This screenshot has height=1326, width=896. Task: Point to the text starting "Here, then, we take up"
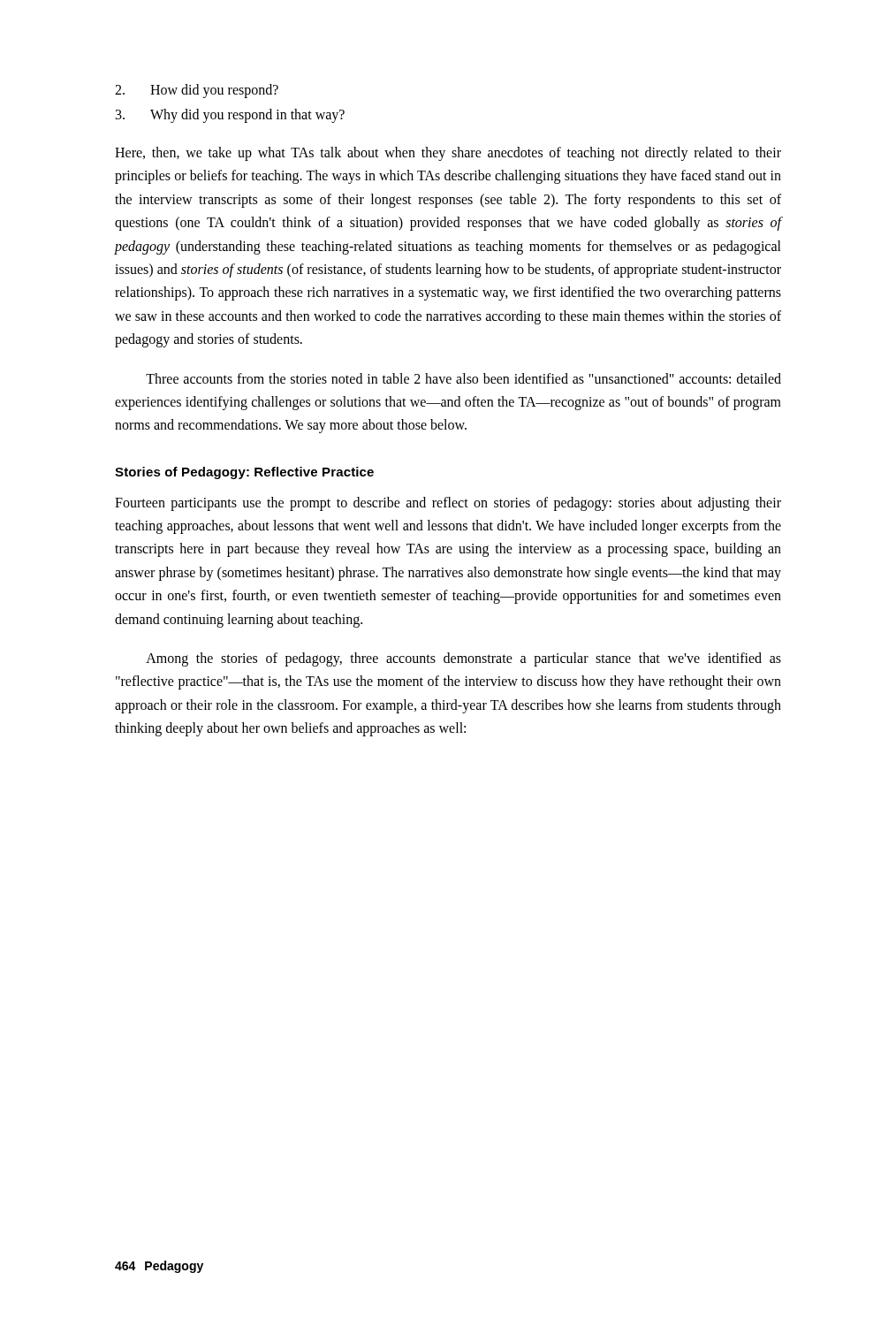(x=448, y=246)
